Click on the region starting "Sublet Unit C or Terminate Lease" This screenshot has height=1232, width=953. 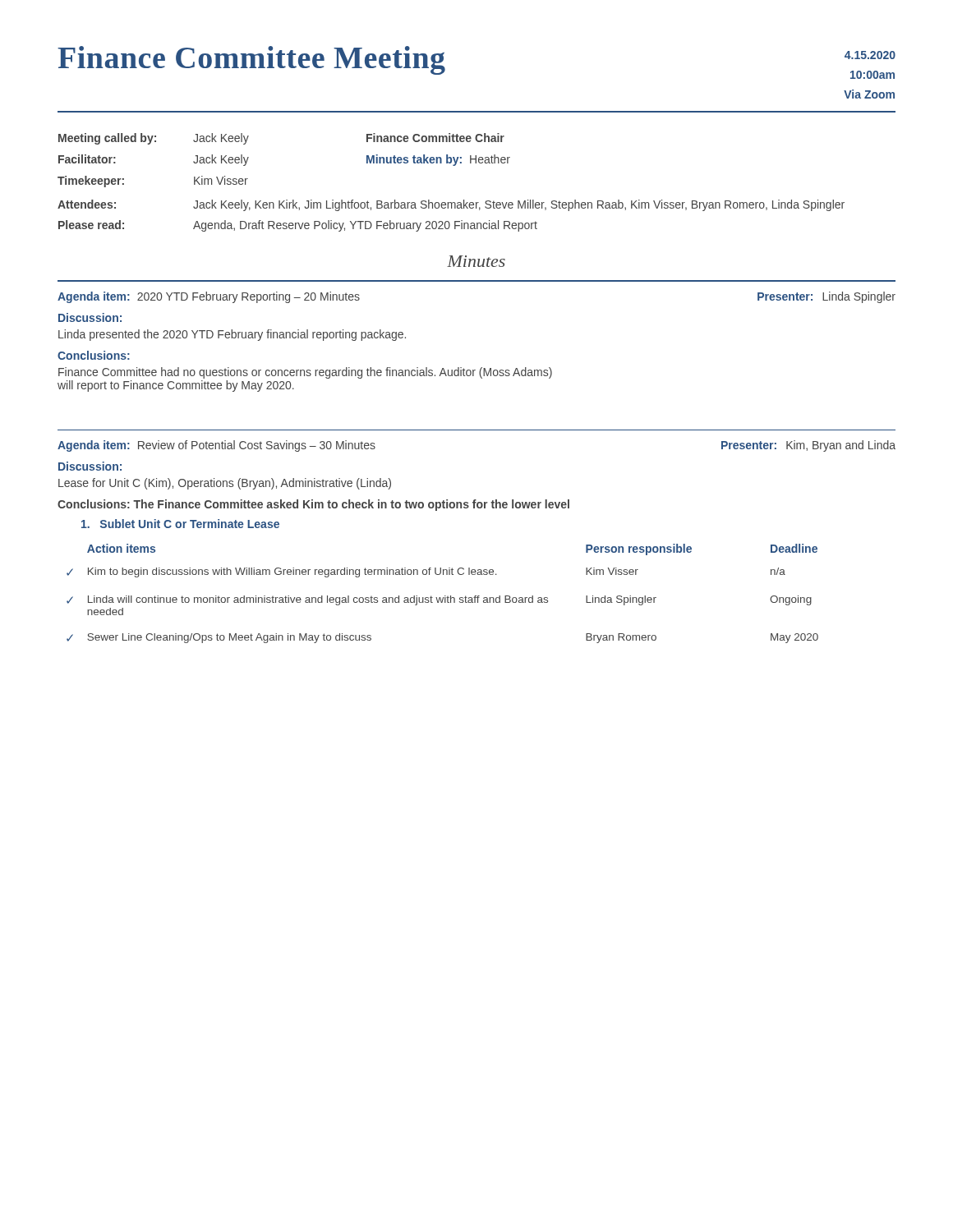(x=180, y=524)
